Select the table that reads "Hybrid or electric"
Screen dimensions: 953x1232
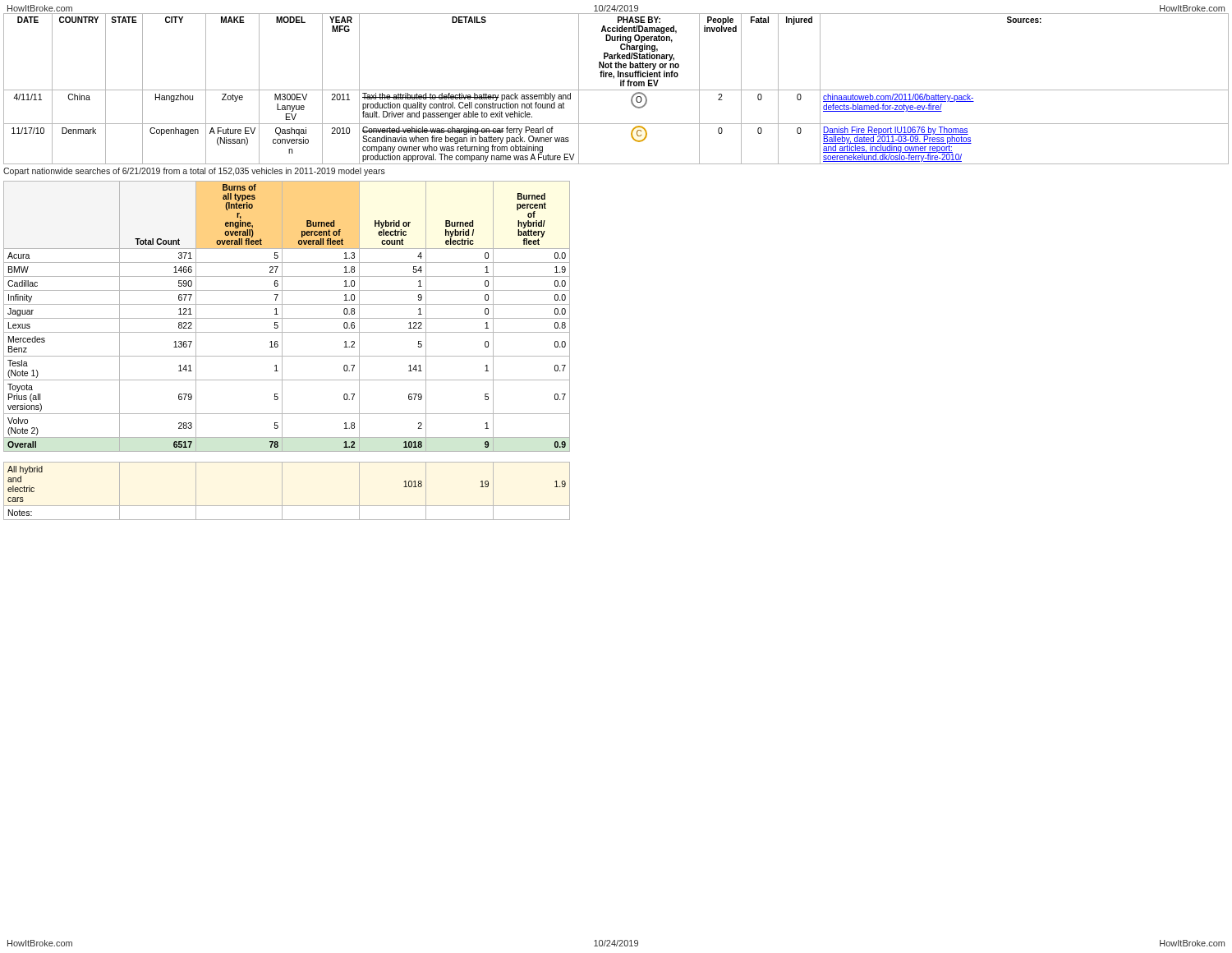point(287,350)
